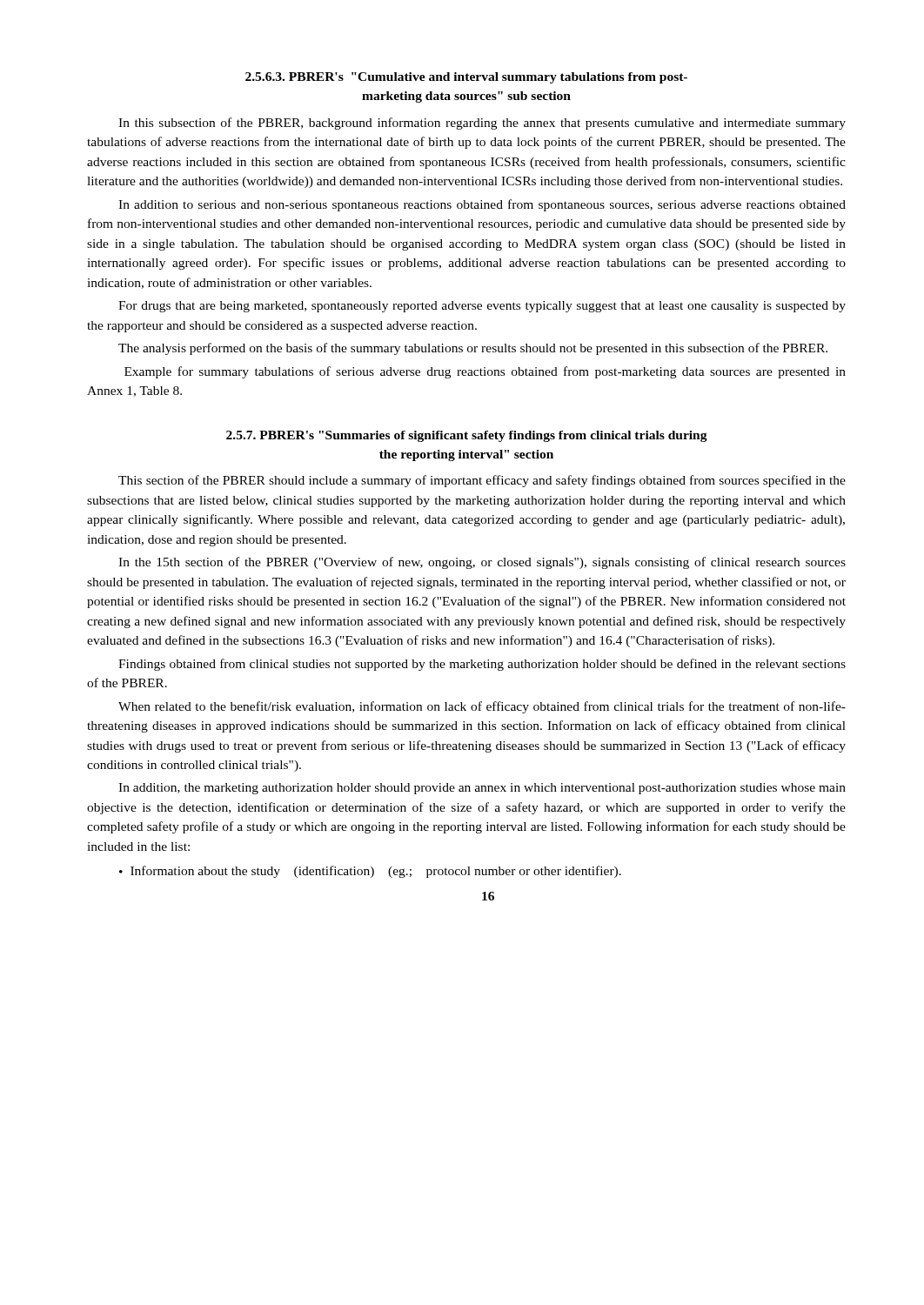Click the section header that begins "2.5.6.3. PBRER's "Cumulative and"
Image resolution: width=924 pixels, height=1305 pixels.
[466, 86]
